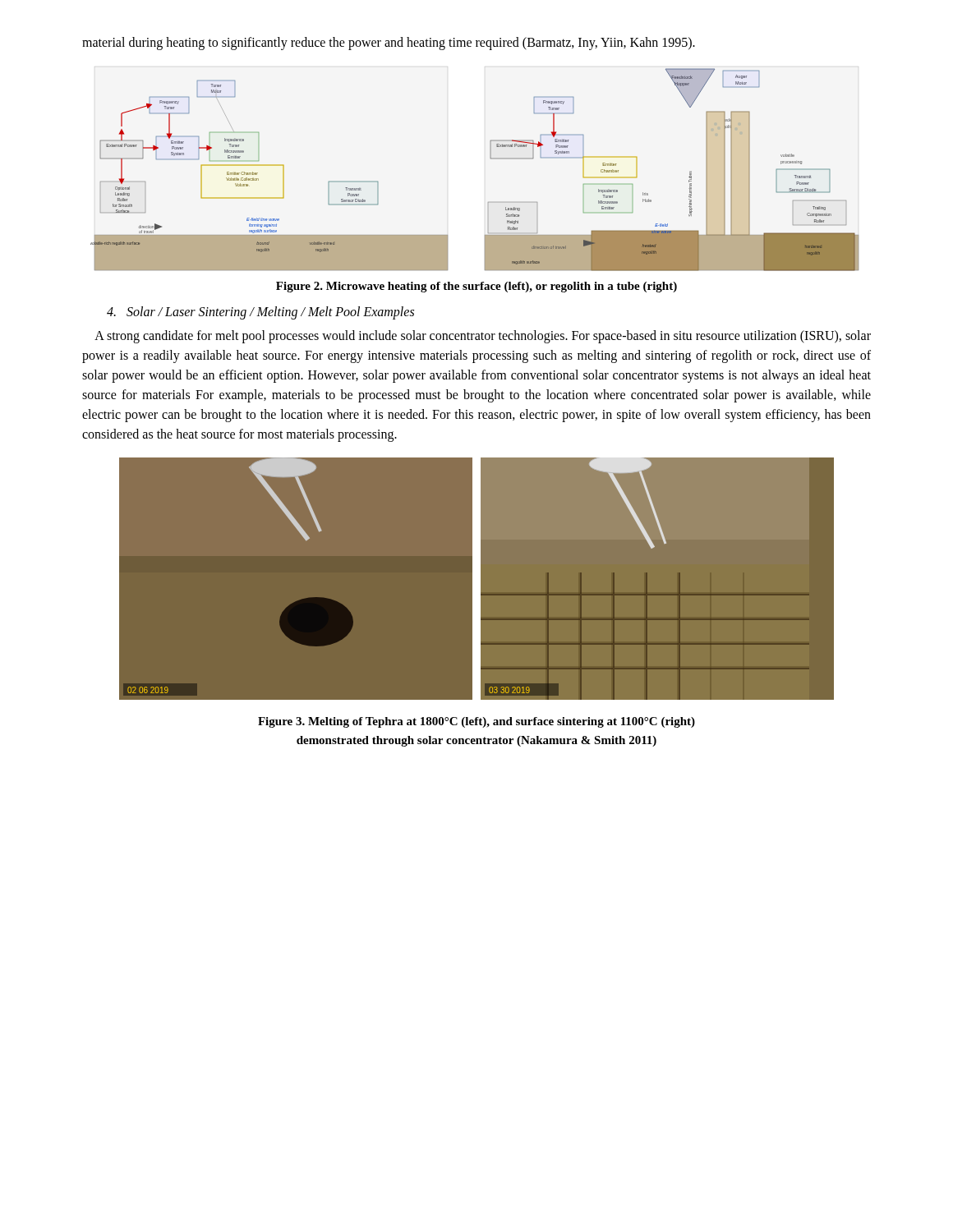Select the region starting "4. Solar / Laser"
Image resolution: width=953 pixels, height=1232 pixels.
click(261, 312)
